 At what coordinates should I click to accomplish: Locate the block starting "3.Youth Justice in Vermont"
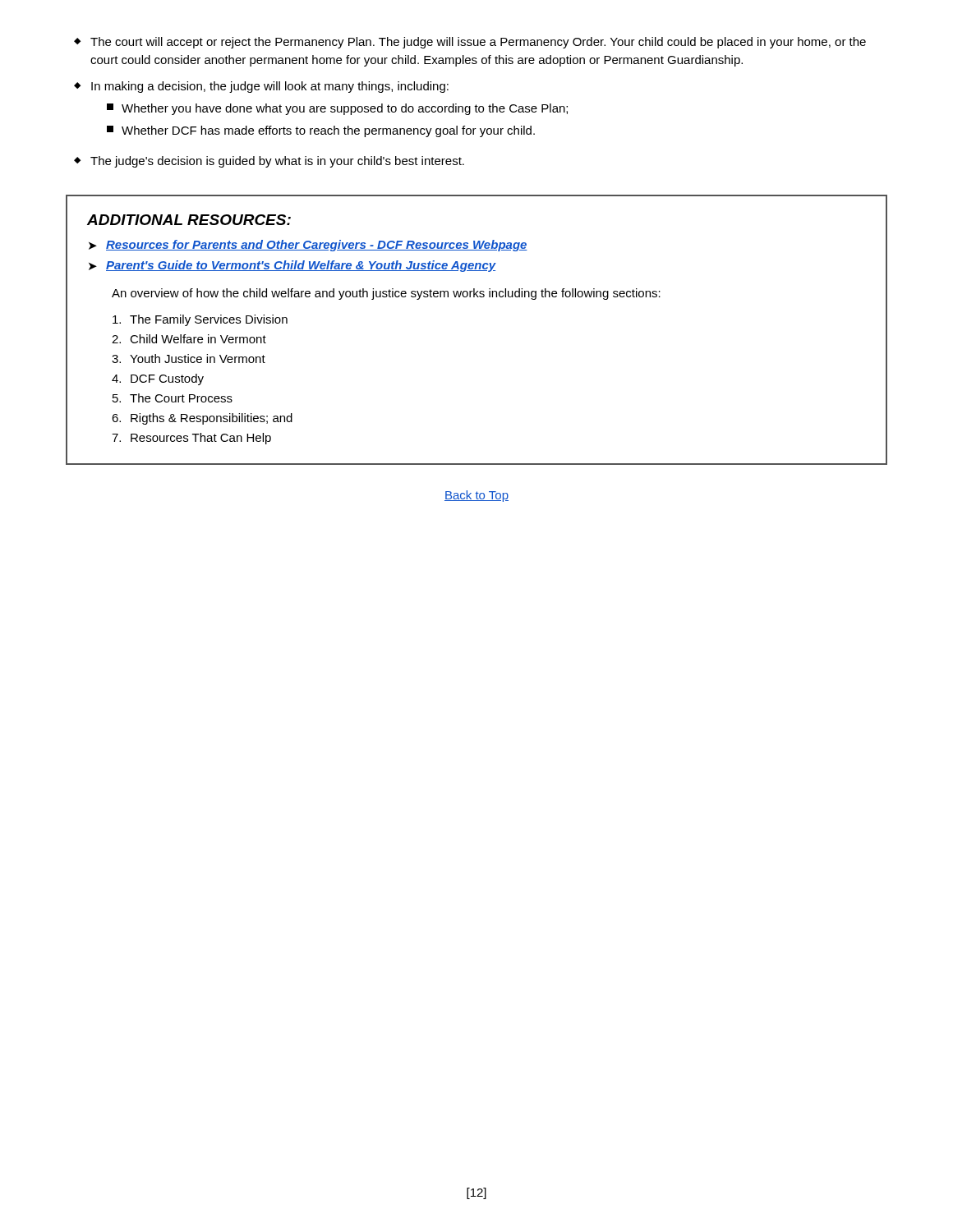pos(188,359)
